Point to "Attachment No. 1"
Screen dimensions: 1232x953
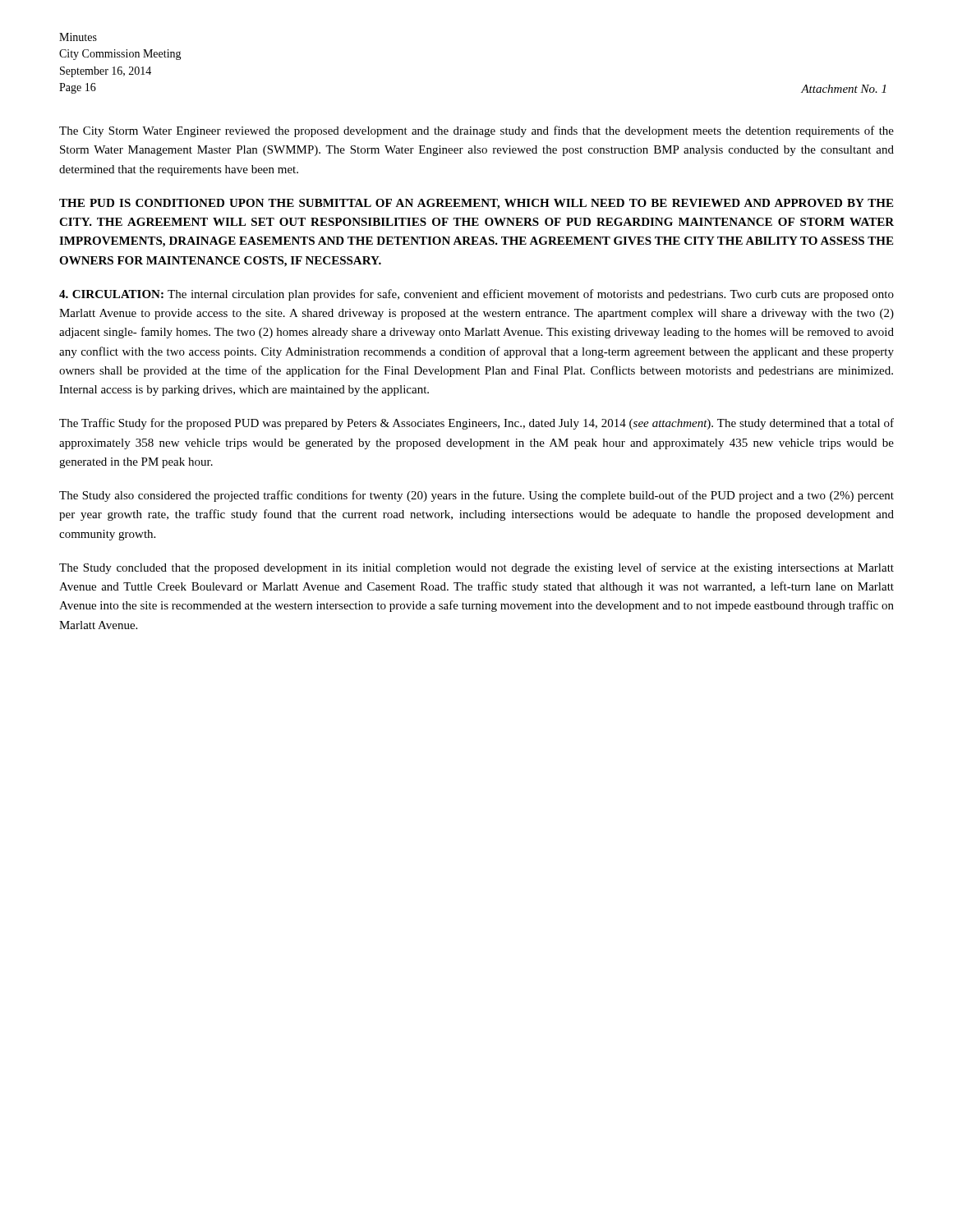(844, 89)
